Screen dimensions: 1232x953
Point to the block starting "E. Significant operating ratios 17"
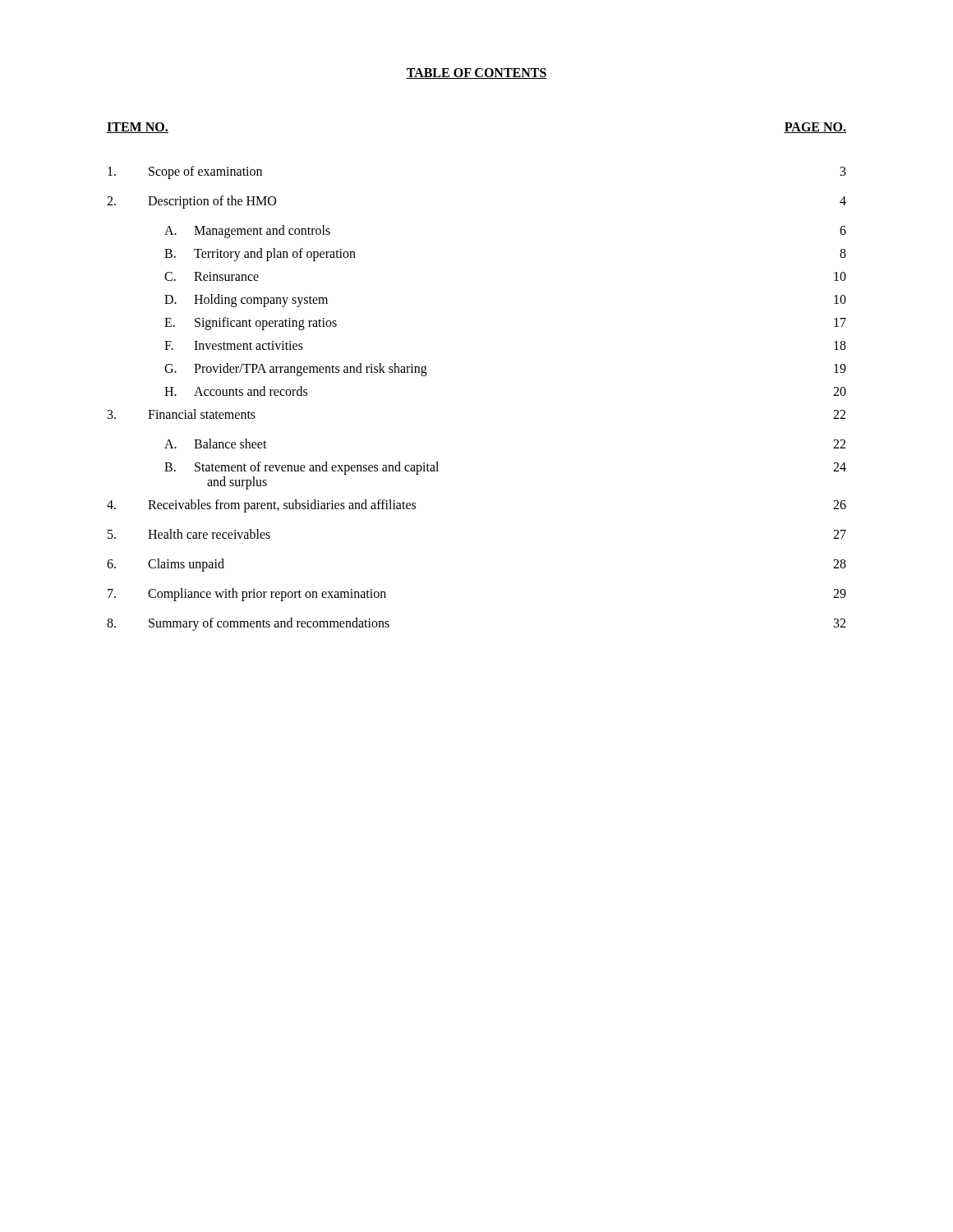pos(261,323)
